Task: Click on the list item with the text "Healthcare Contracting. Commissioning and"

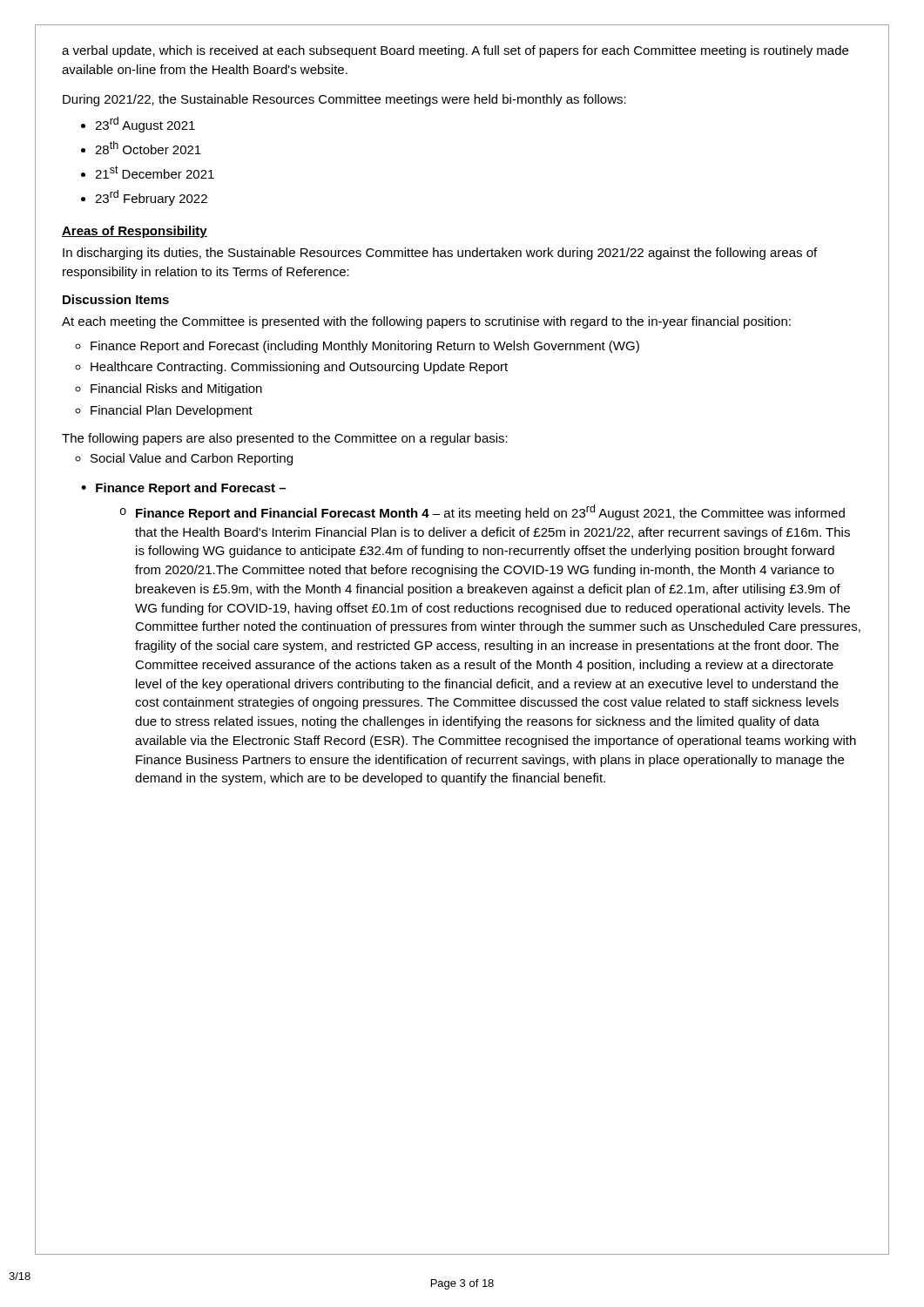Action: [299, 367]
